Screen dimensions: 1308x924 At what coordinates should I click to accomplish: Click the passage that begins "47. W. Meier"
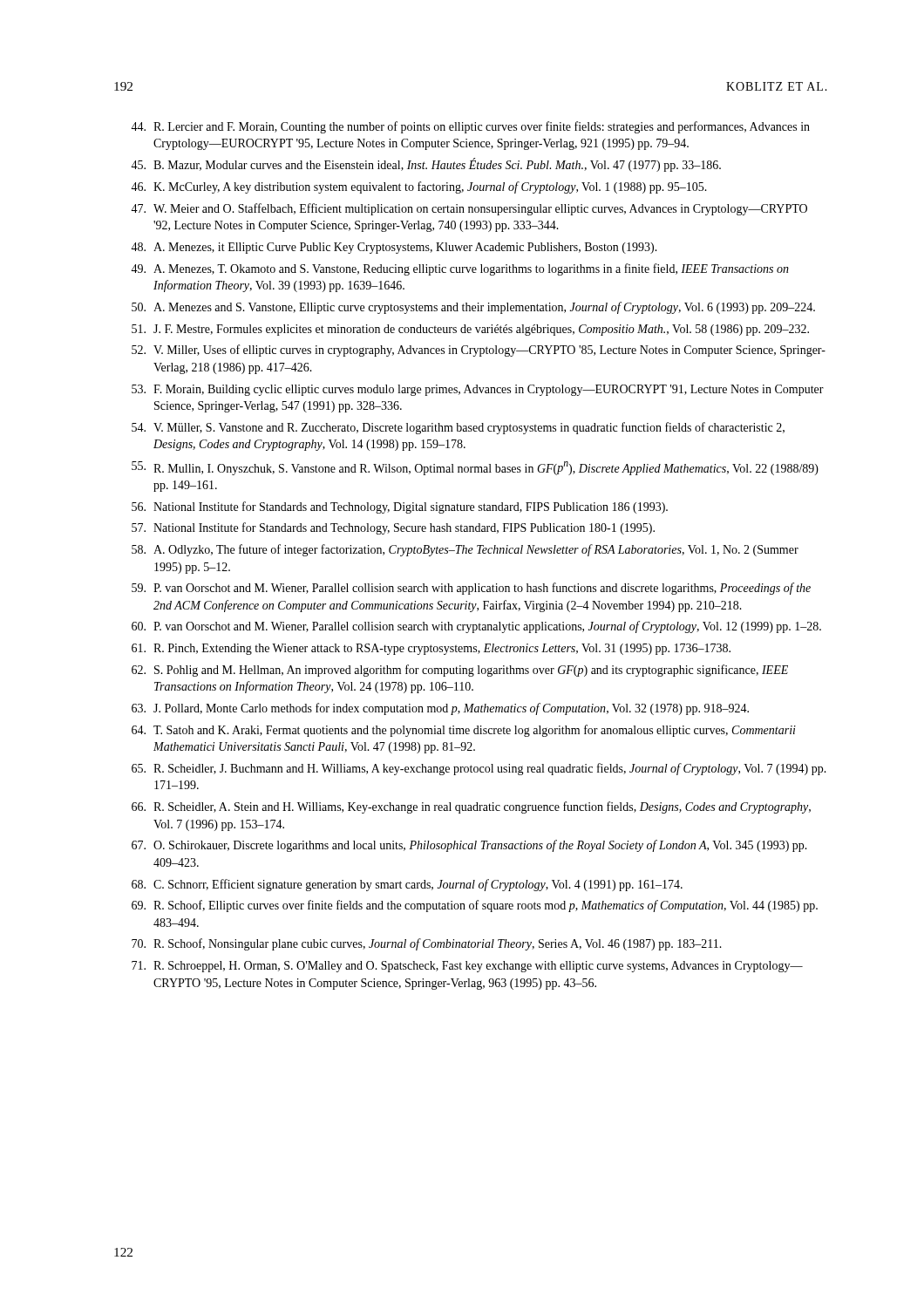[471, 217]
